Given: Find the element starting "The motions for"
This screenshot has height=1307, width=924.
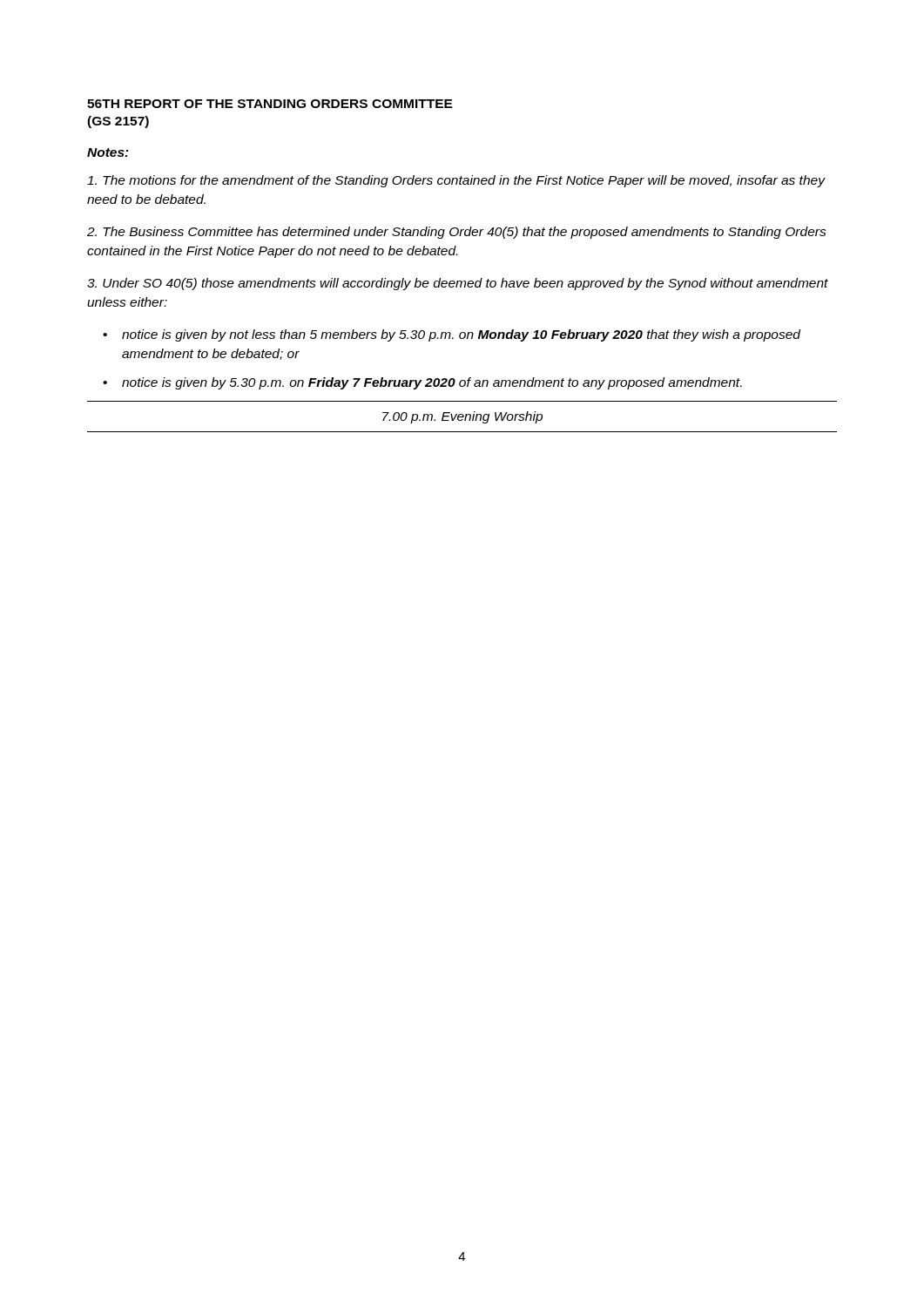Looking at the screenshot, I should 462,190.
